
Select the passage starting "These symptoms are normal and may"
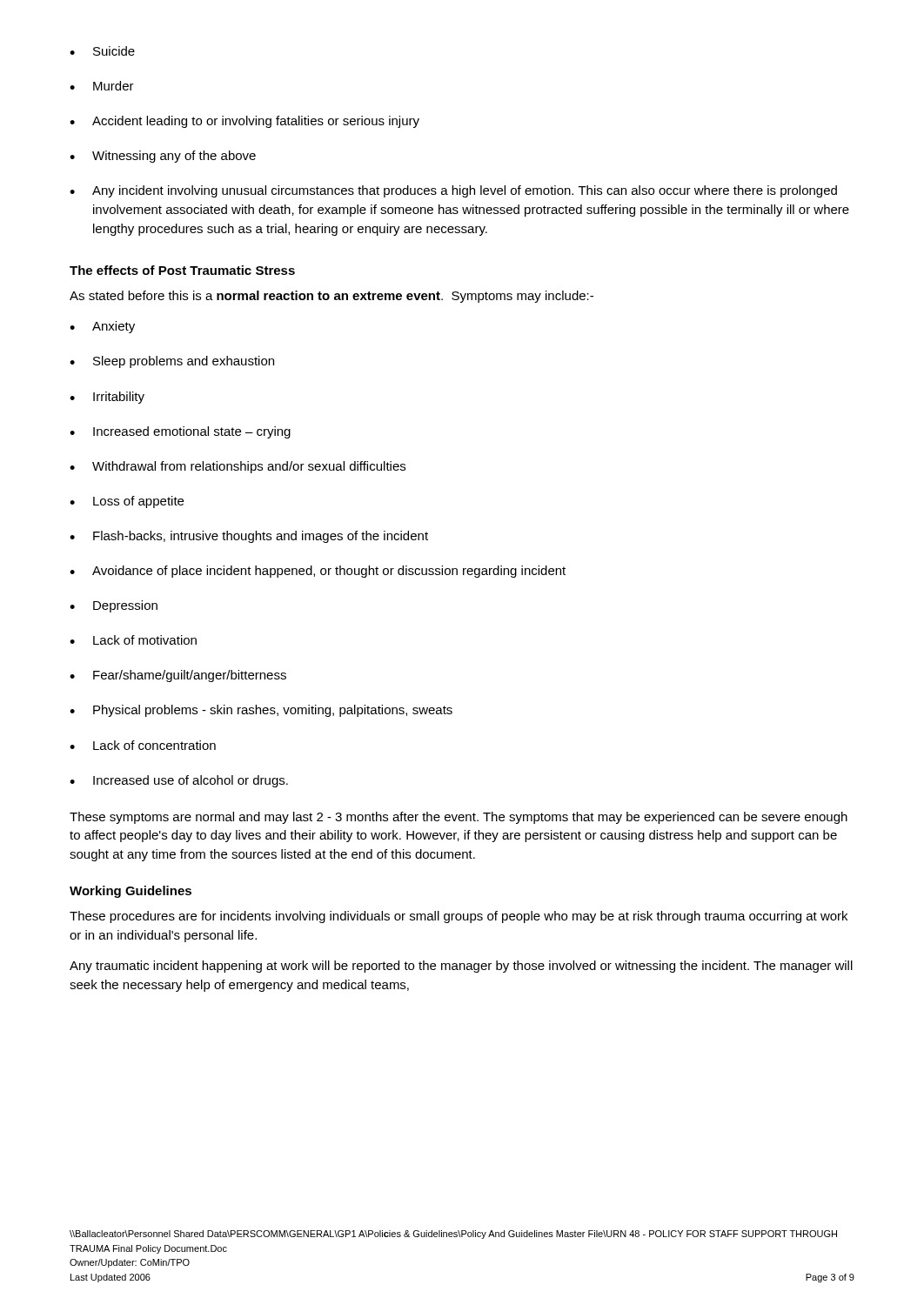(459, 835)
